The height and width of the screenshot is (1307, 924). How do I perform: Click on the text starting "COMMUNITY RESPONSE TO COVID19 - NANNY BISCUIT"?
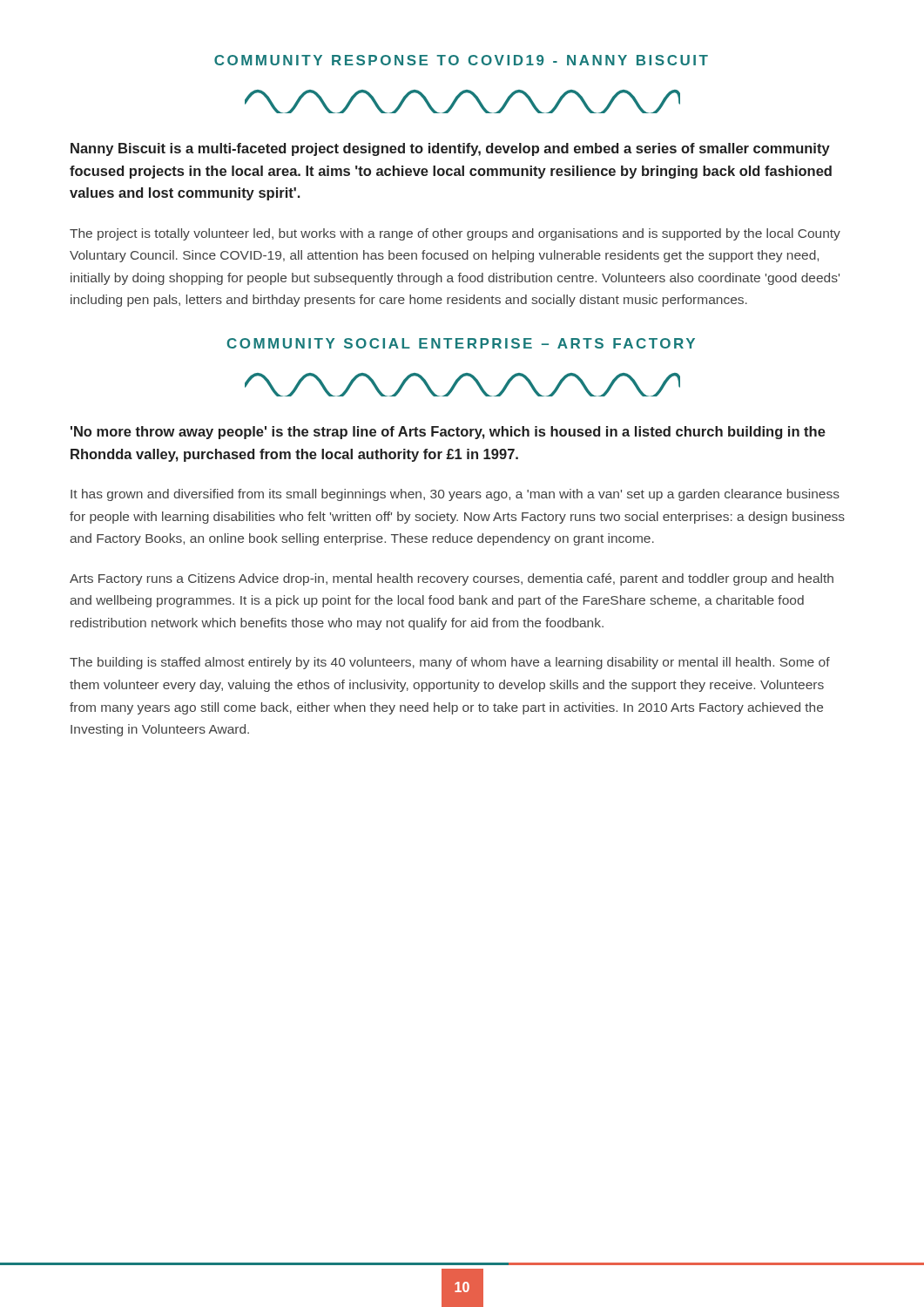point(462,61)
